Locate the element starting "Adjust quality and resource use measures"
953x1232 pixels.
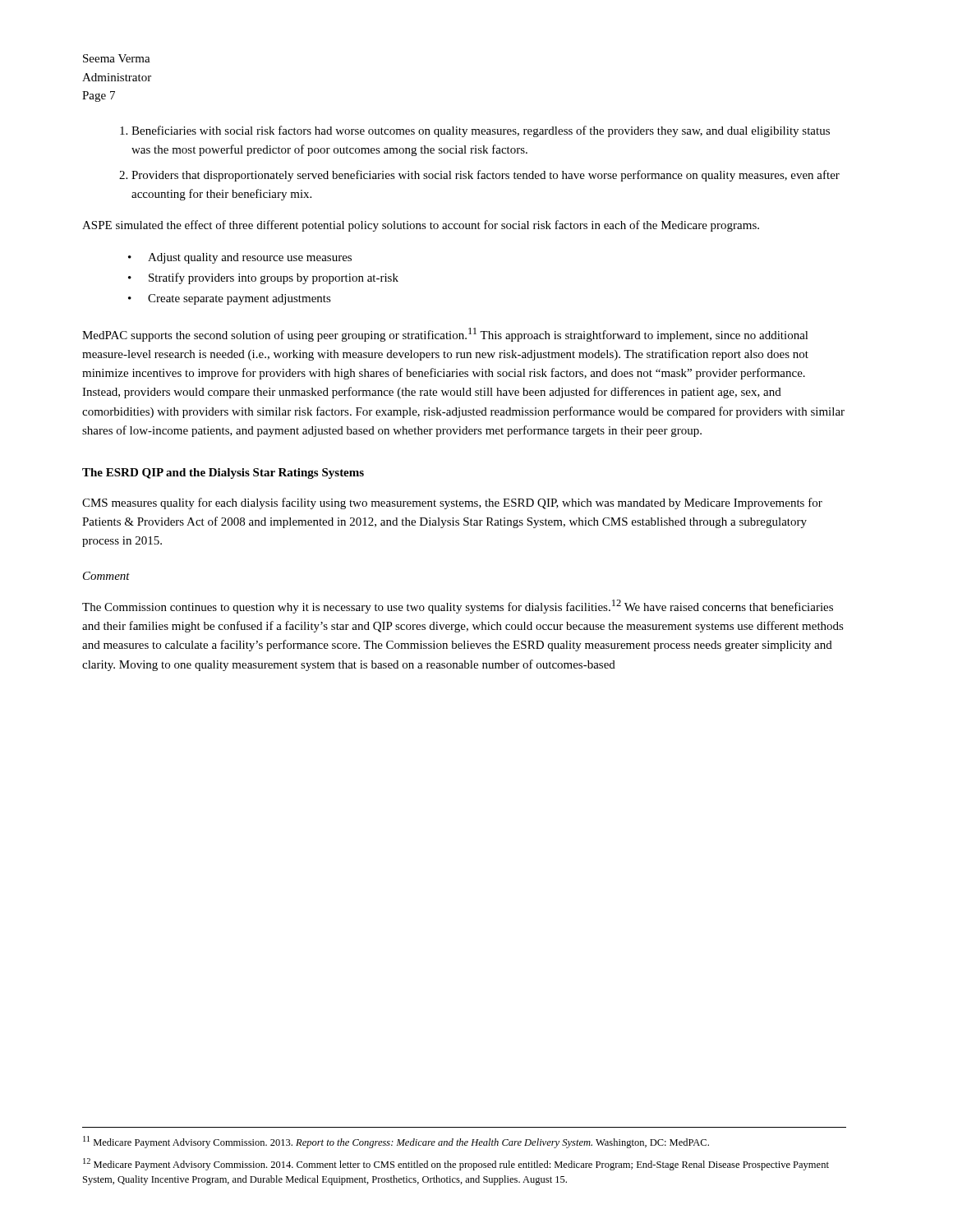point(250,257)
